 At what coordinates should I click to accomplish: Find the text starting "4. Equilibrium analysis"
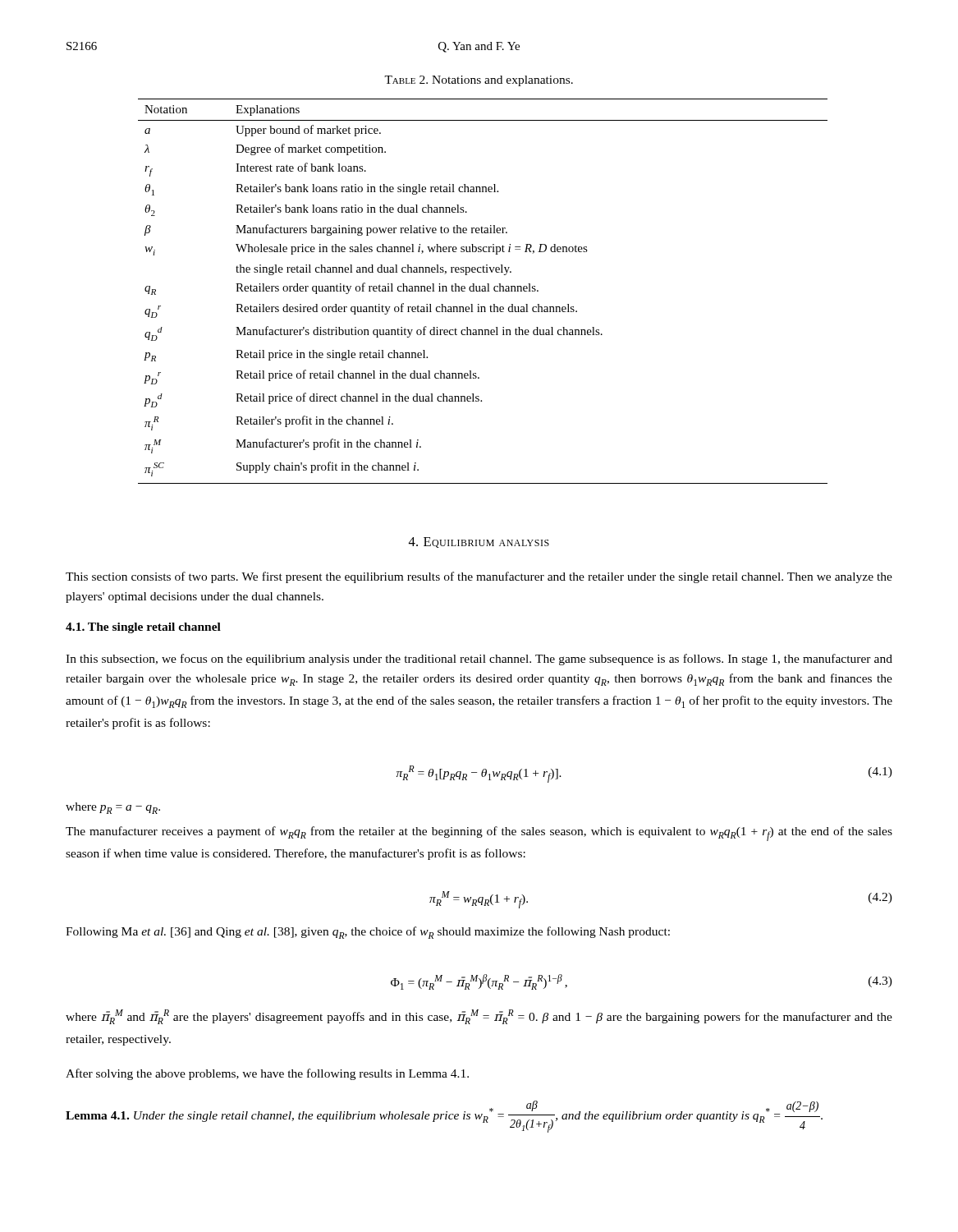[x=479, y=542]
